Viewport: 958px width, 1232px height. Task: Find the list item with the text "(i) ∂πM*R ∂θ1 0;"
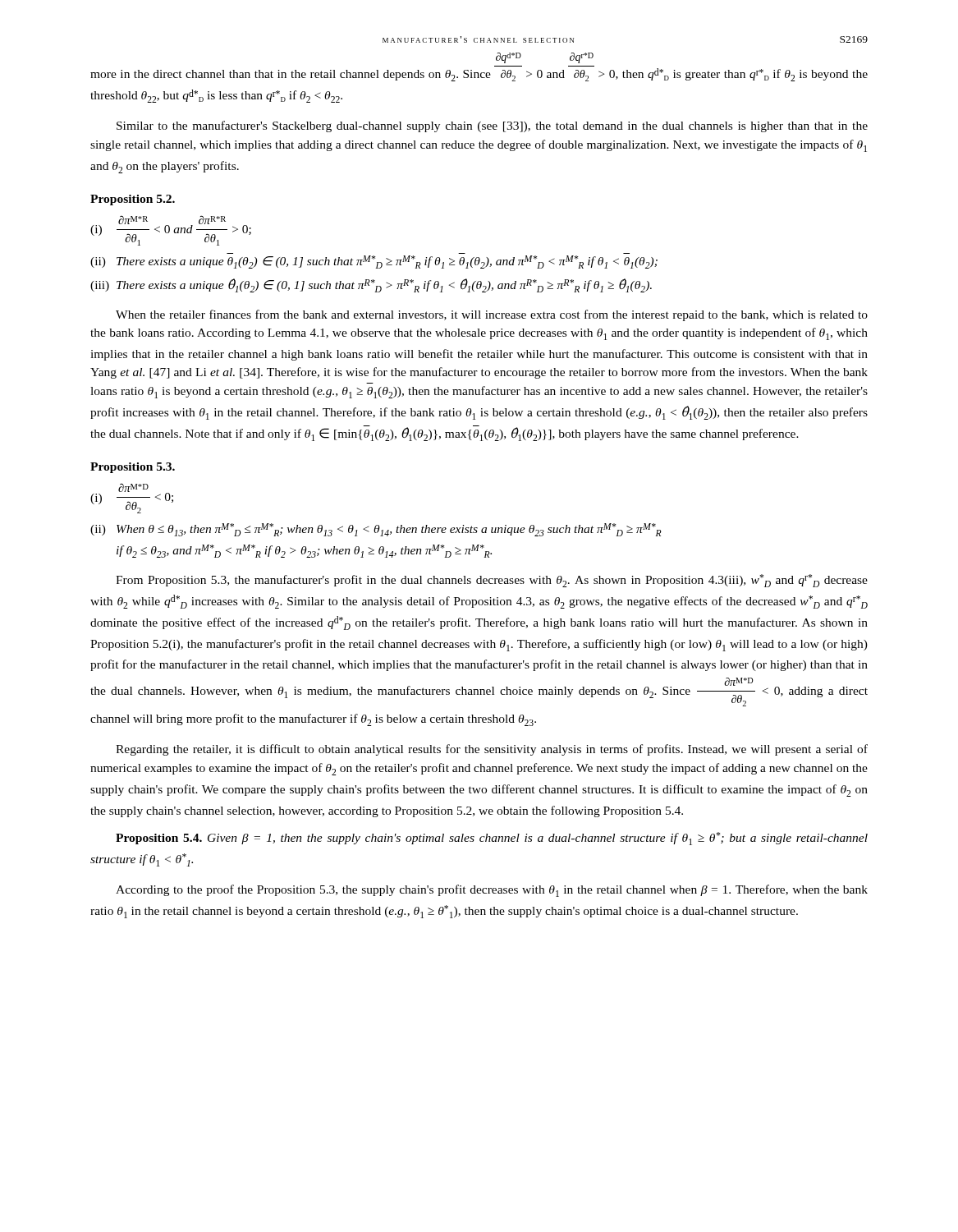tap(171, 231)
